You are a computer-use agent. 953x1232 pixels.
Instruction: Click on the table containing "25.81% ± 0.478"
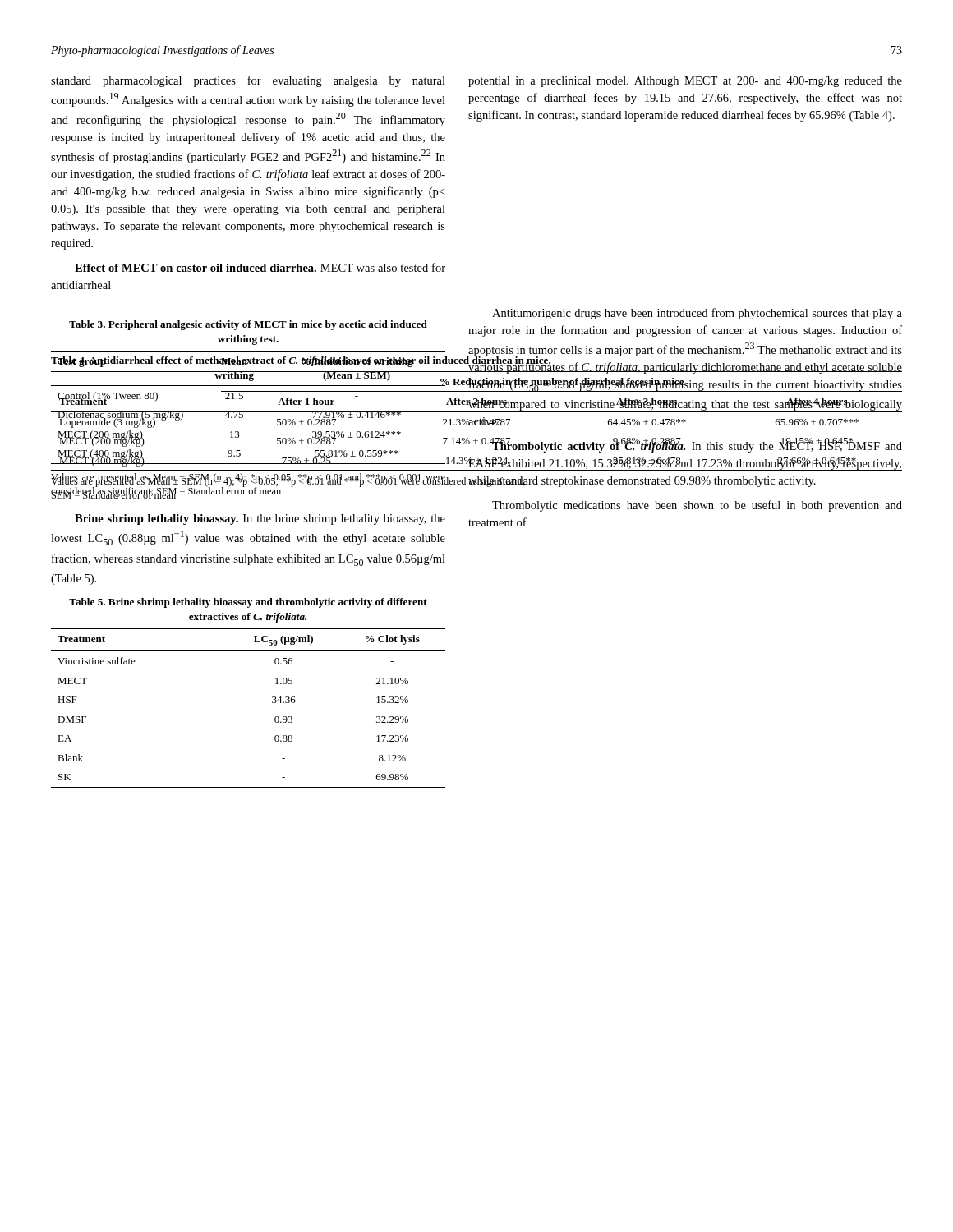476,421
